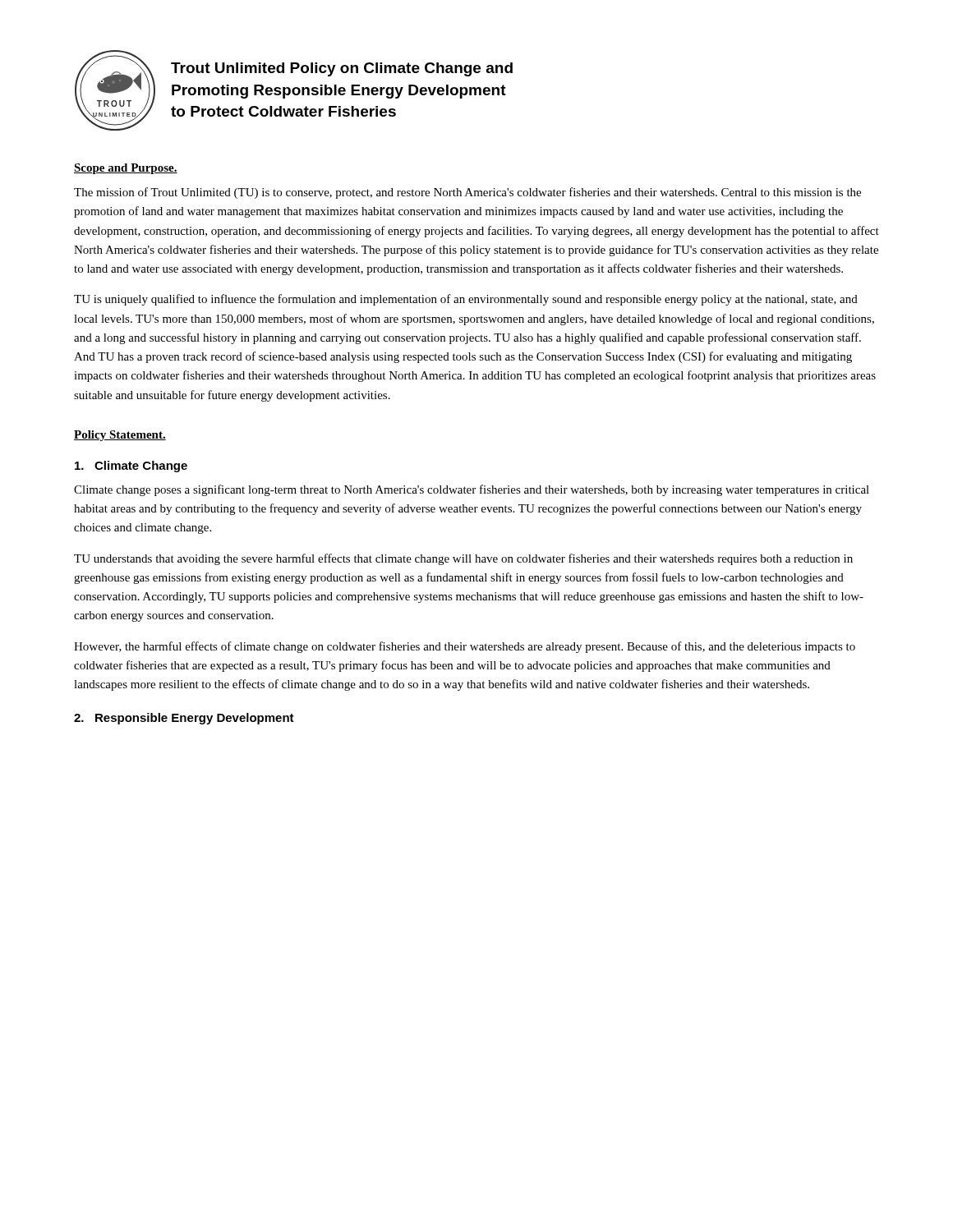Navigate to the text block starting "TU is uniquely qualified to influence the formulation"

(x=475, y=347)
